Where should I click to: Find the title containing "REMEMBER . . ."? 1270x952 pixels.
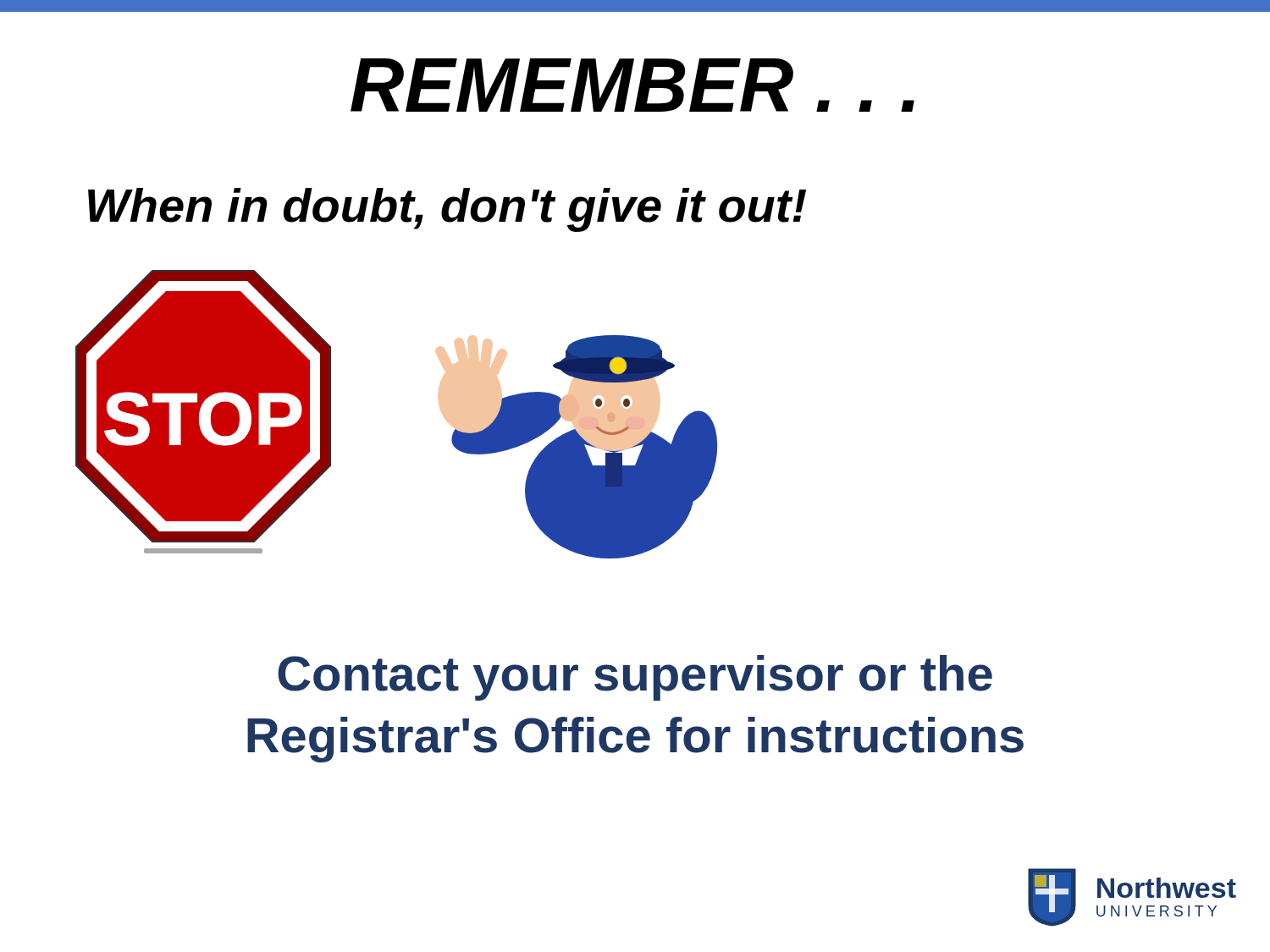coord(635,86)
